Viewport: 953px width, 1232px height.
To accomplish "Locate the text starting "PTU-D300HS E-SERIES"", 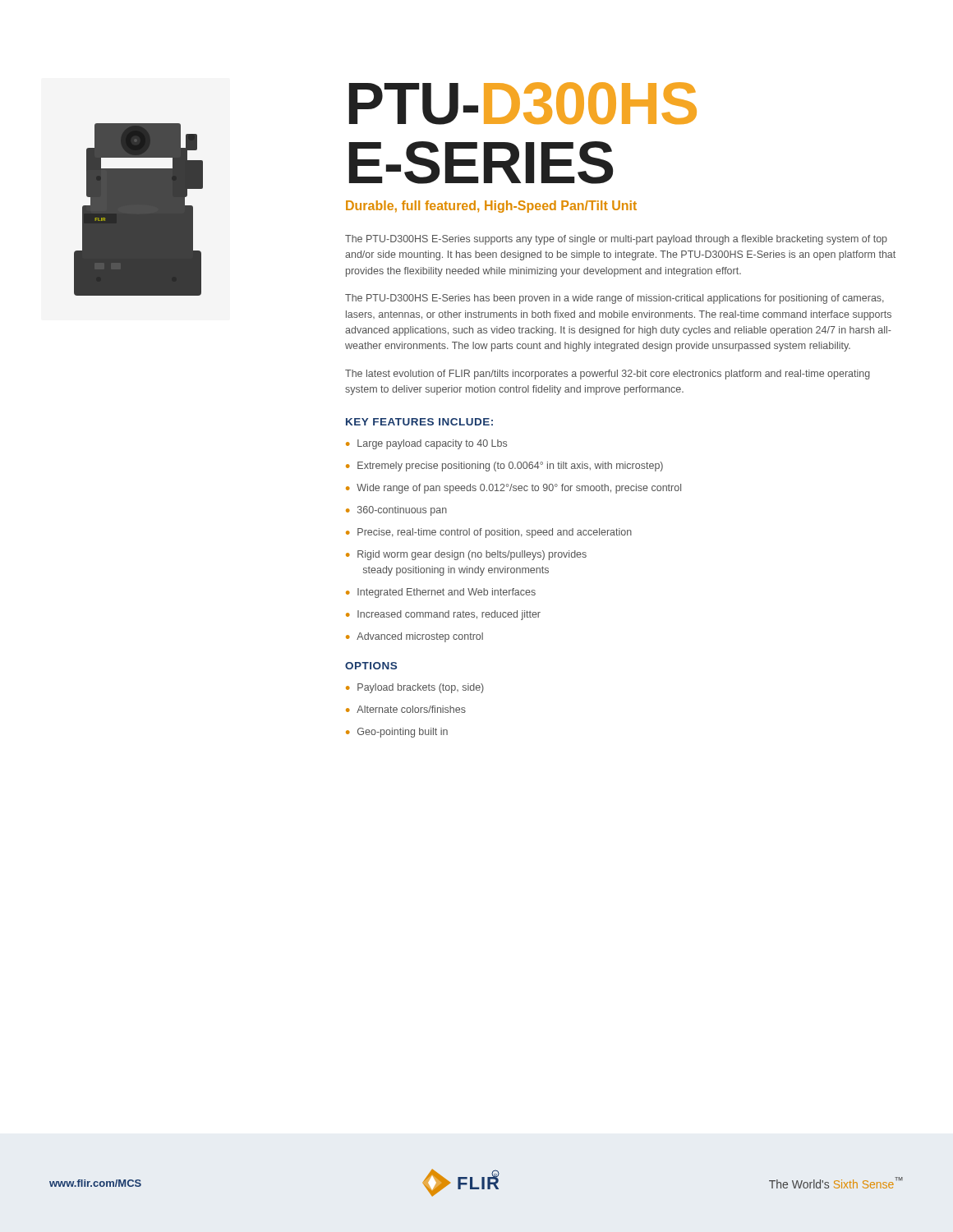I will (x=624, y=133).
